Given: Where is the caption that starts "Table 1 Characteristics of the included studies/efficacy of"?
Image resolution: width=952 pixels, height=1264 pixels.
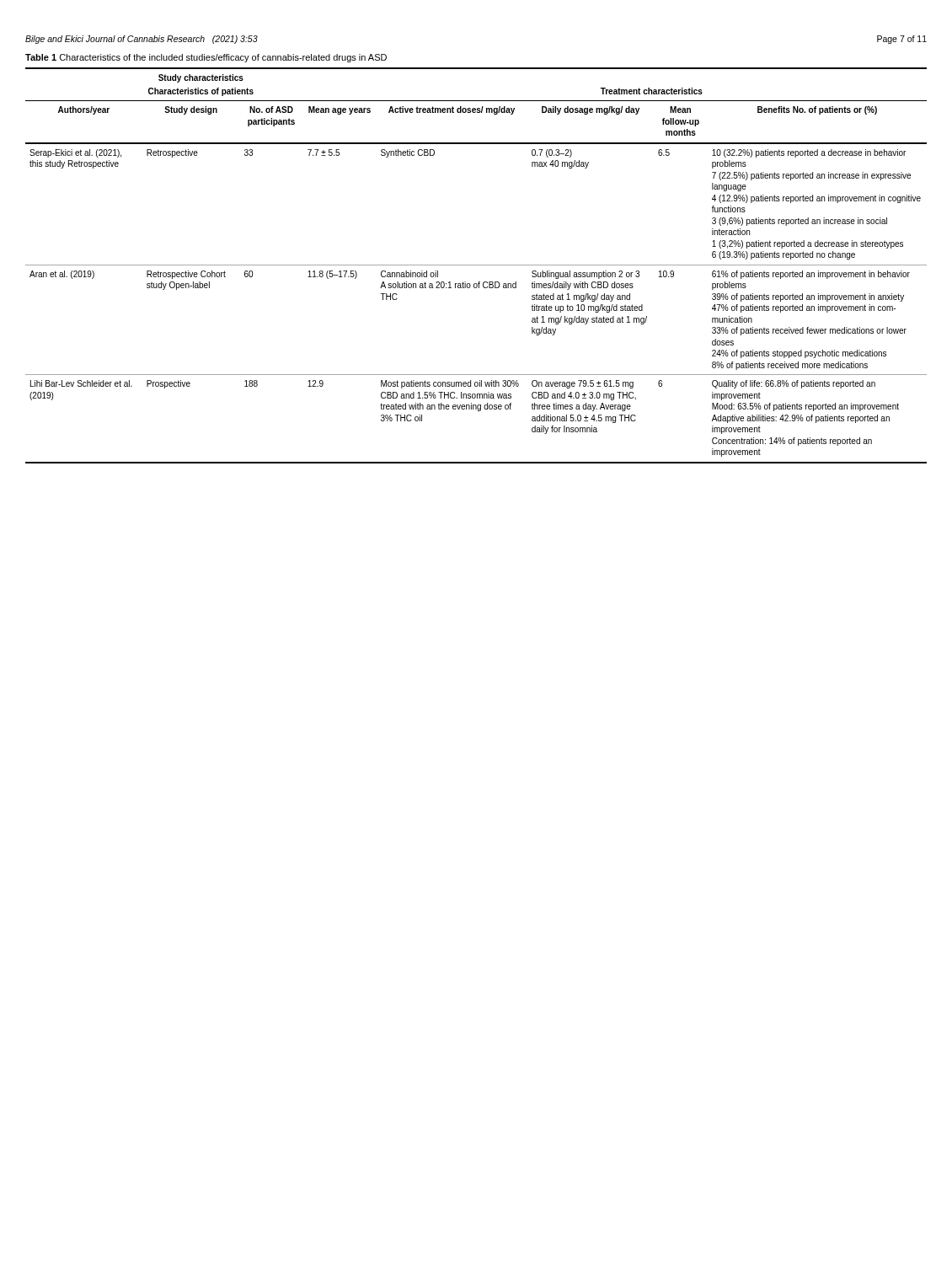Looking at the screenshot, I should [206, 57].
